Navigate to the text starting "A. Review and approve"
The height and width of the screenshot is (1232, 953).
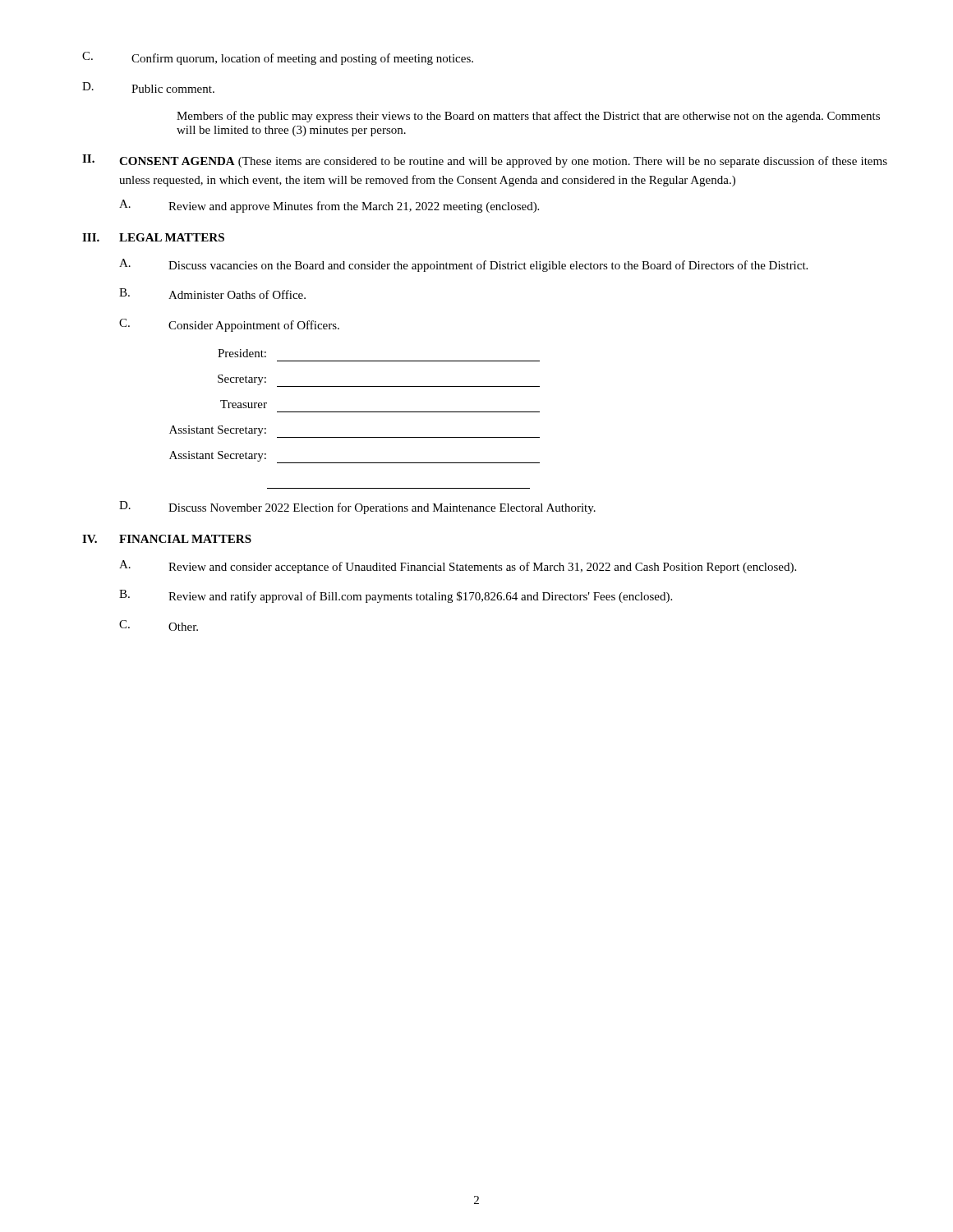(x=503, y=206)
